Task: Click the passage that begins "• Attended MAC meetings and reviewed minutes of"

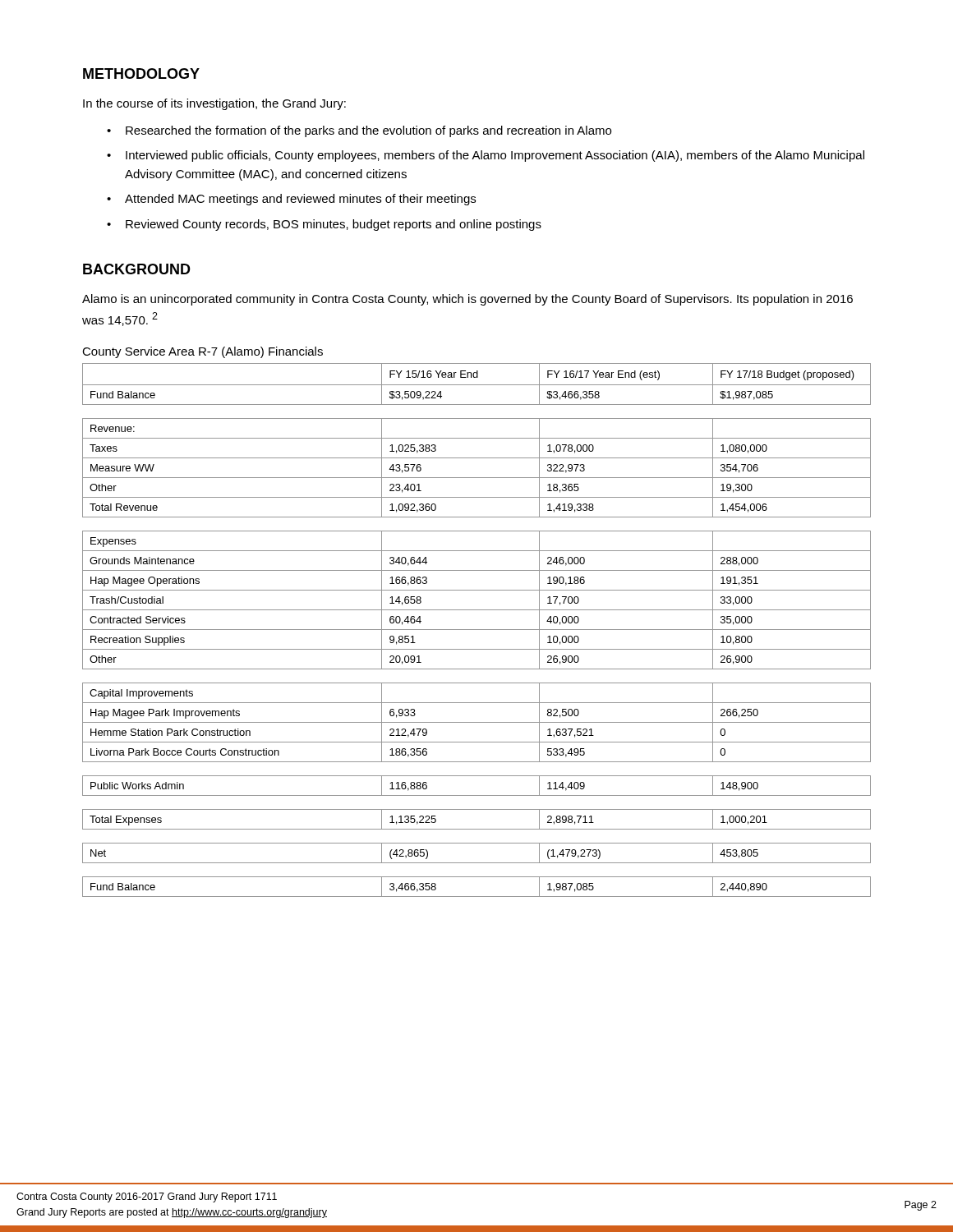Action: 291,200
